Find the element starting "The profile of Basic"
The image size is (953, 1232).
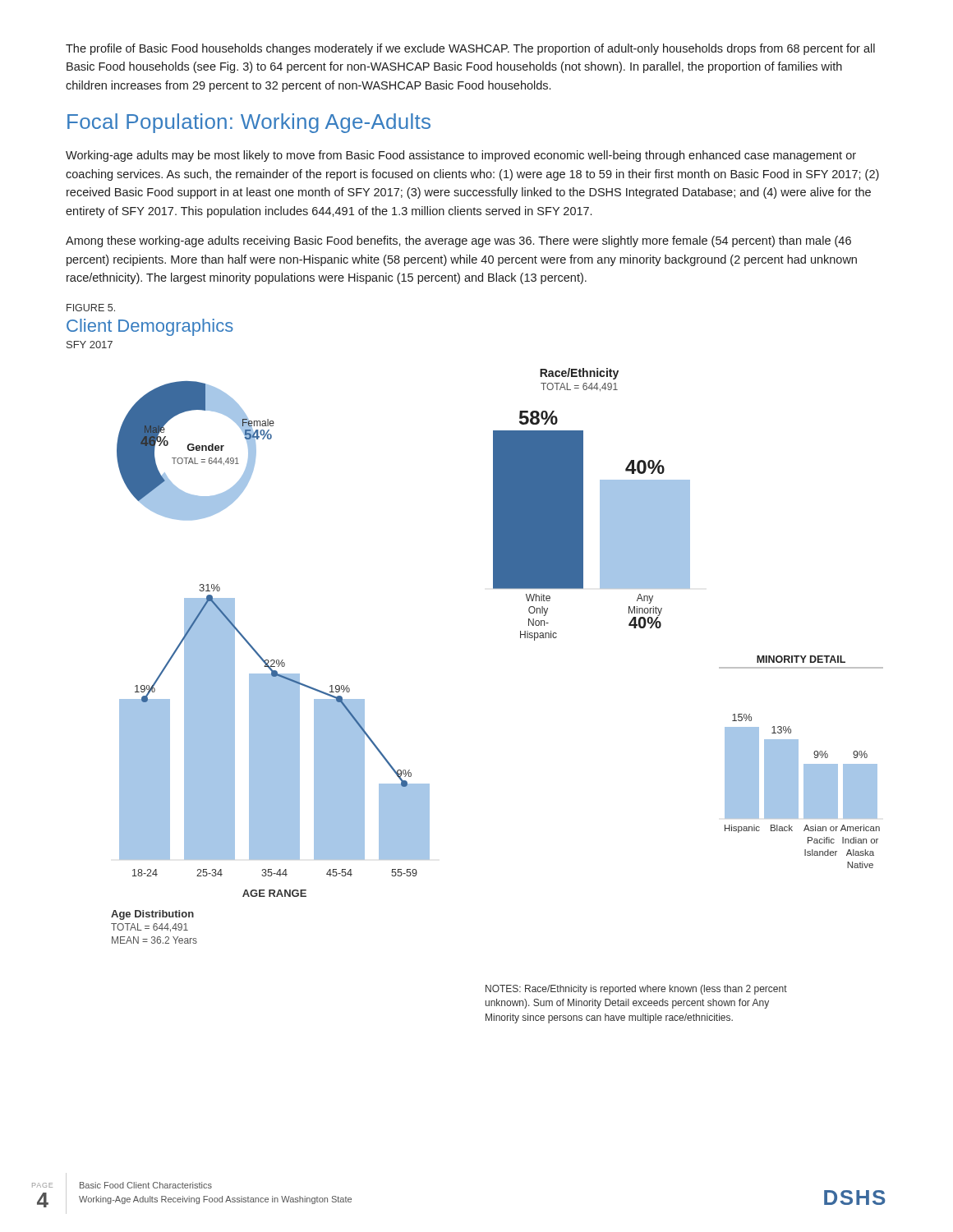(x=471, y=67)
